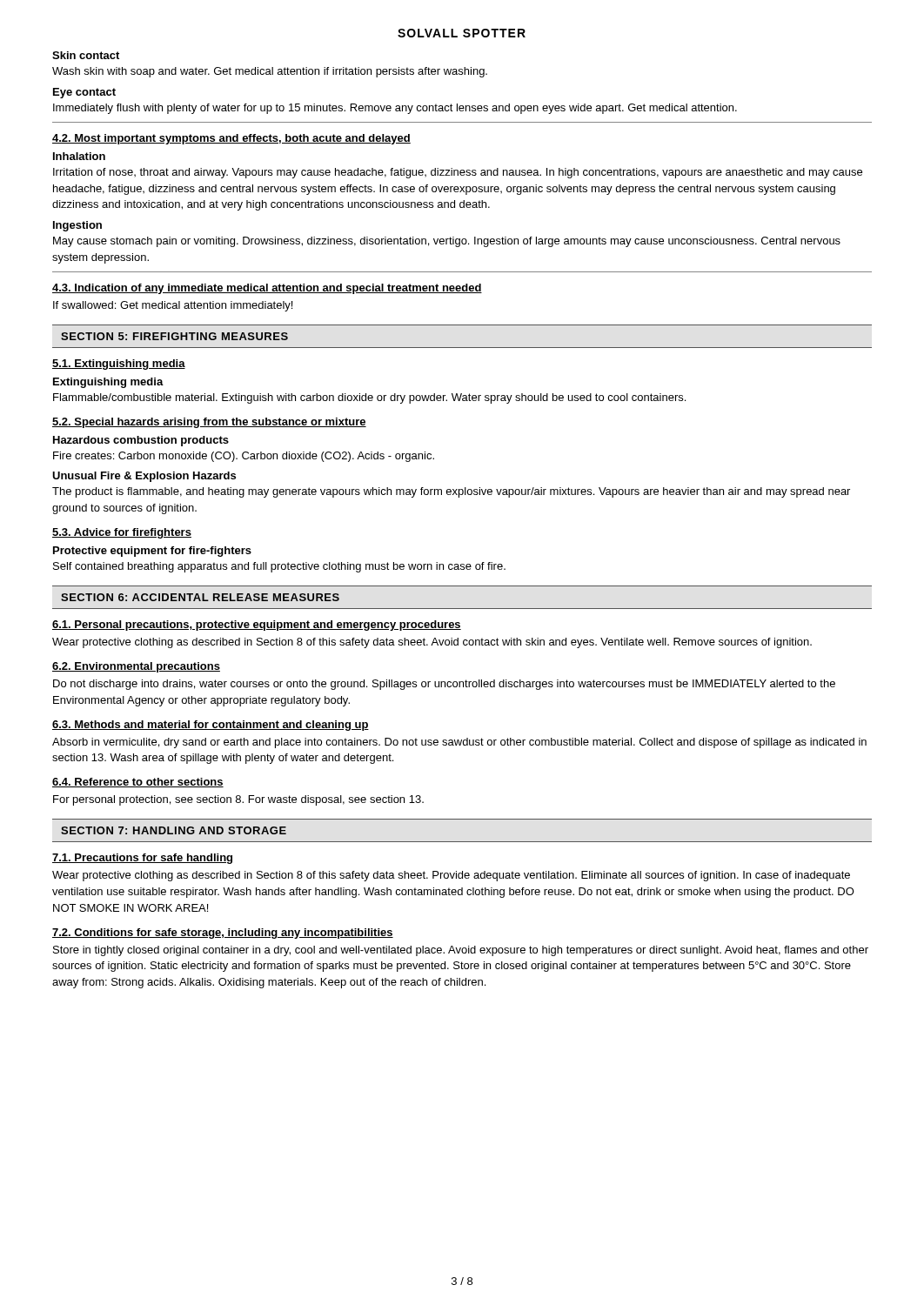Locate the text block that reads "Fire creates: Carbon monoxide (CO). Carbon dioxide"
Image resolution: width=924 pixels, height=1305 pixels.
tap(244, 455)
